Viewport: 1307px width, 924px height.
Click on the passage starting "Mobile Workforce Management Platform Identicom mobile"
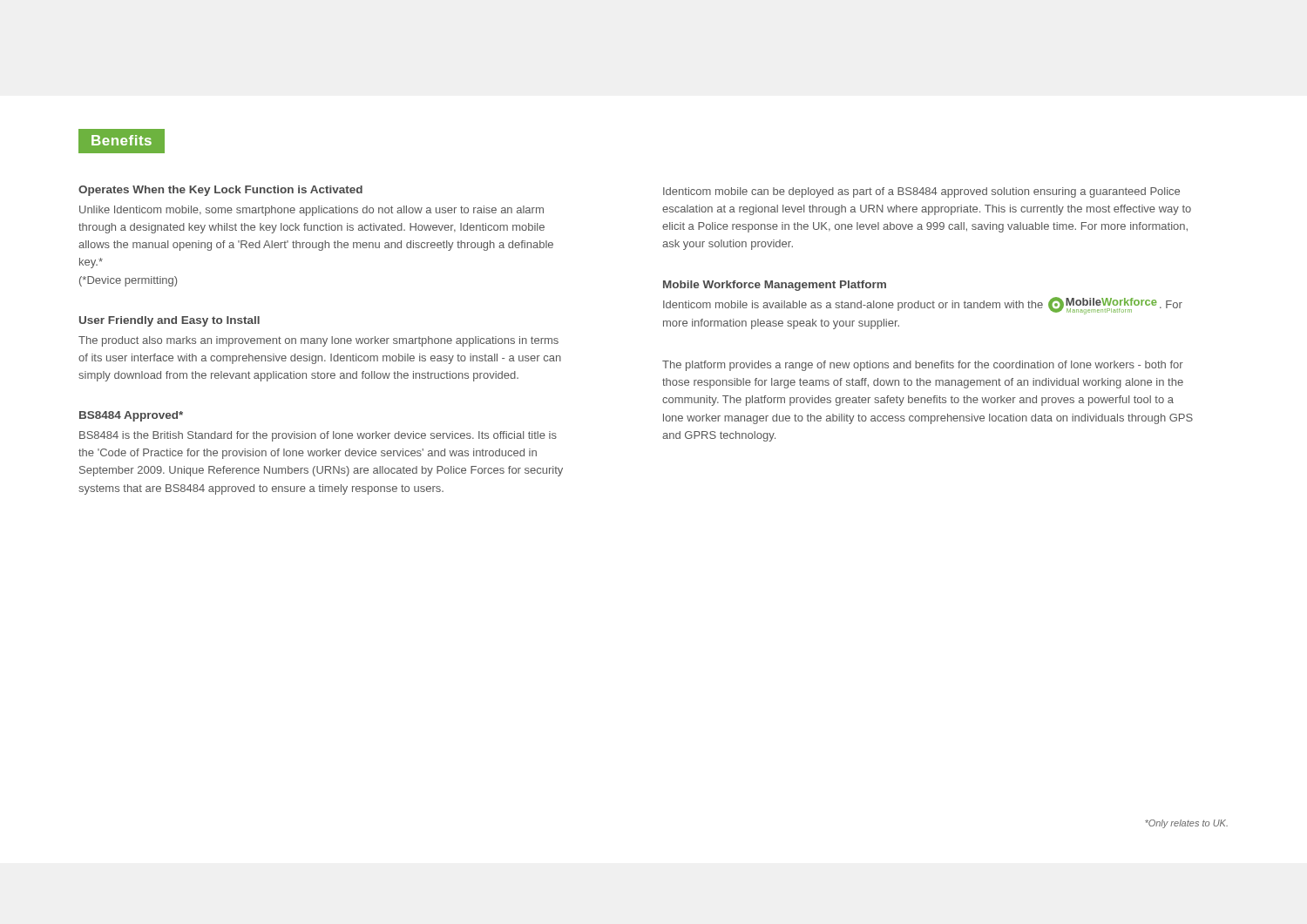[928, 305]
